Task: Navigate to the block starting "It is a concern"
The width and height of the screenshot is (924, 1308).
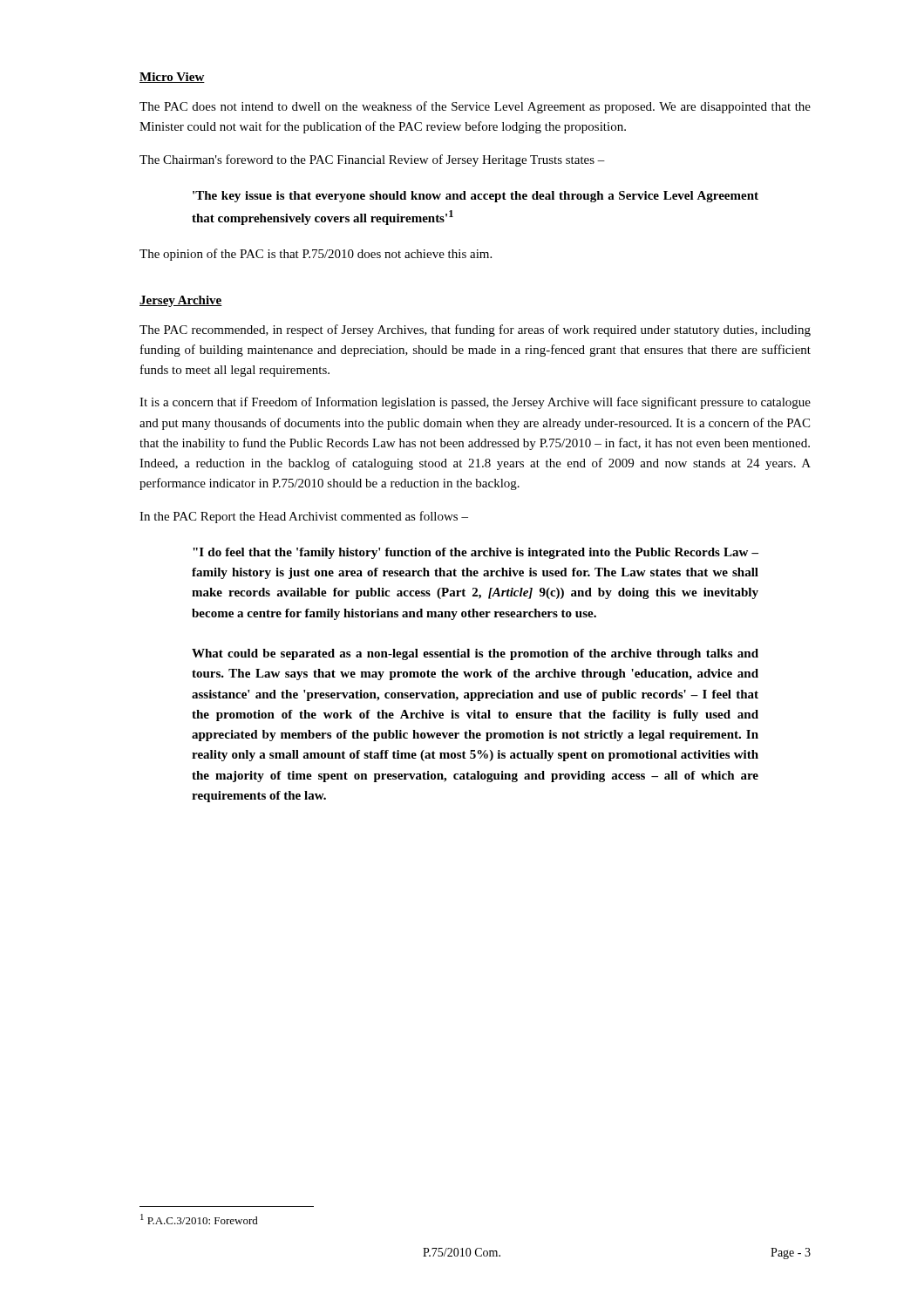Action: 475,443
